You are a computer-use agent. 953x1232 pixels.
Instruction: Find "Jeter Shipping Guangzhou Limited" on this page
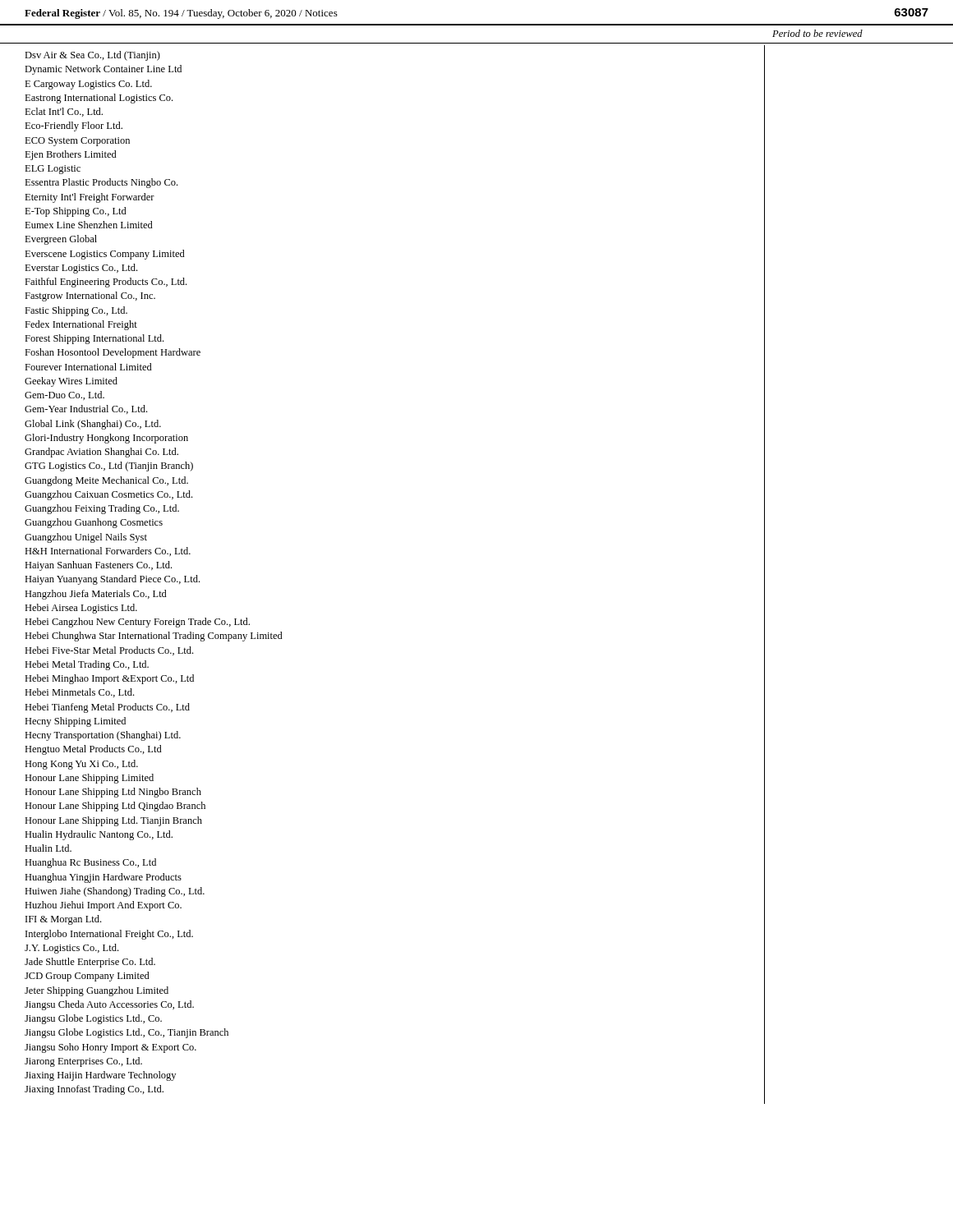click(97, 990)
